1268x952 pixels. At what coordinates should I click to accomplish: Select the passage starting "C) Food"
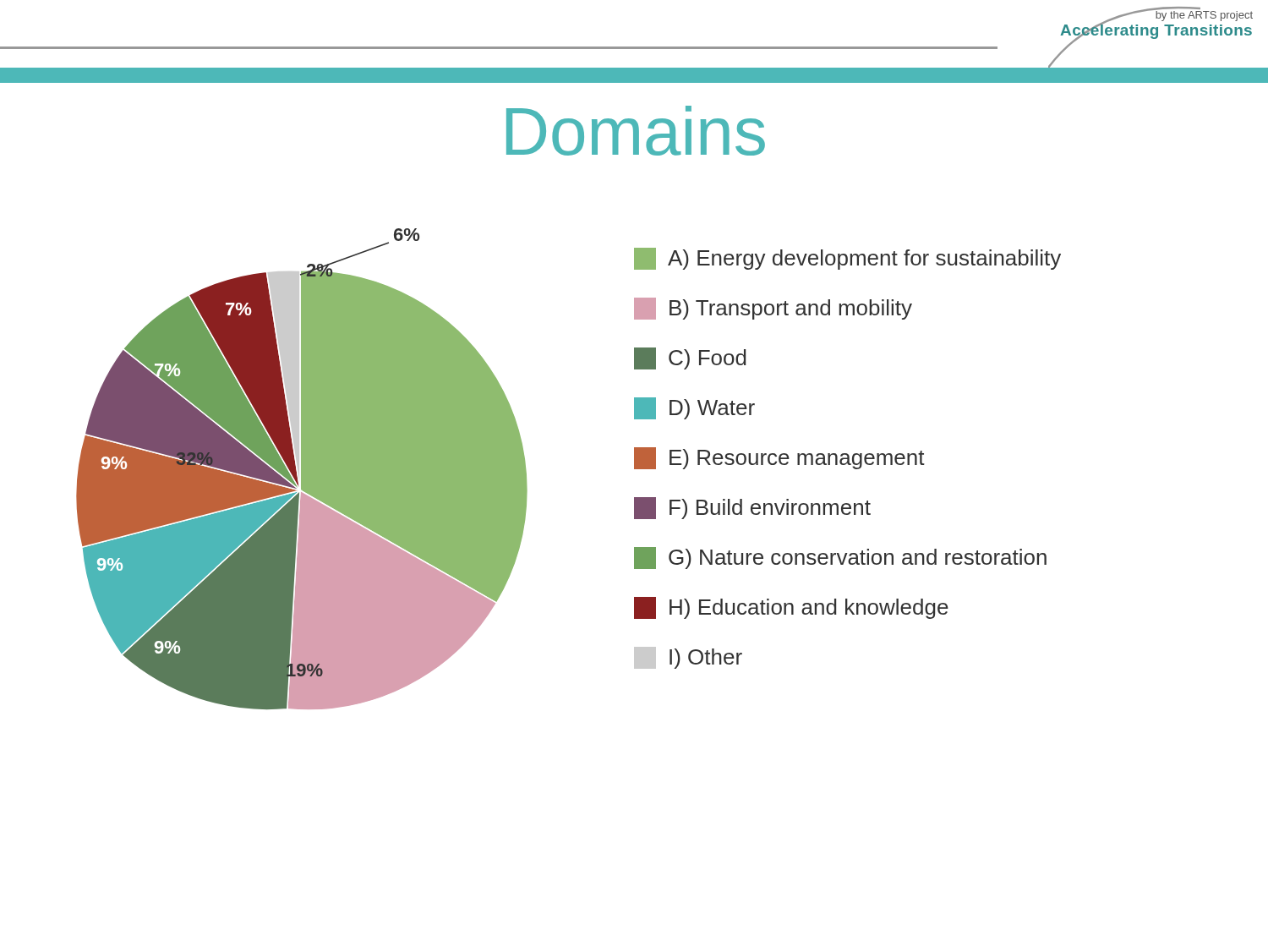click(691, 358)
